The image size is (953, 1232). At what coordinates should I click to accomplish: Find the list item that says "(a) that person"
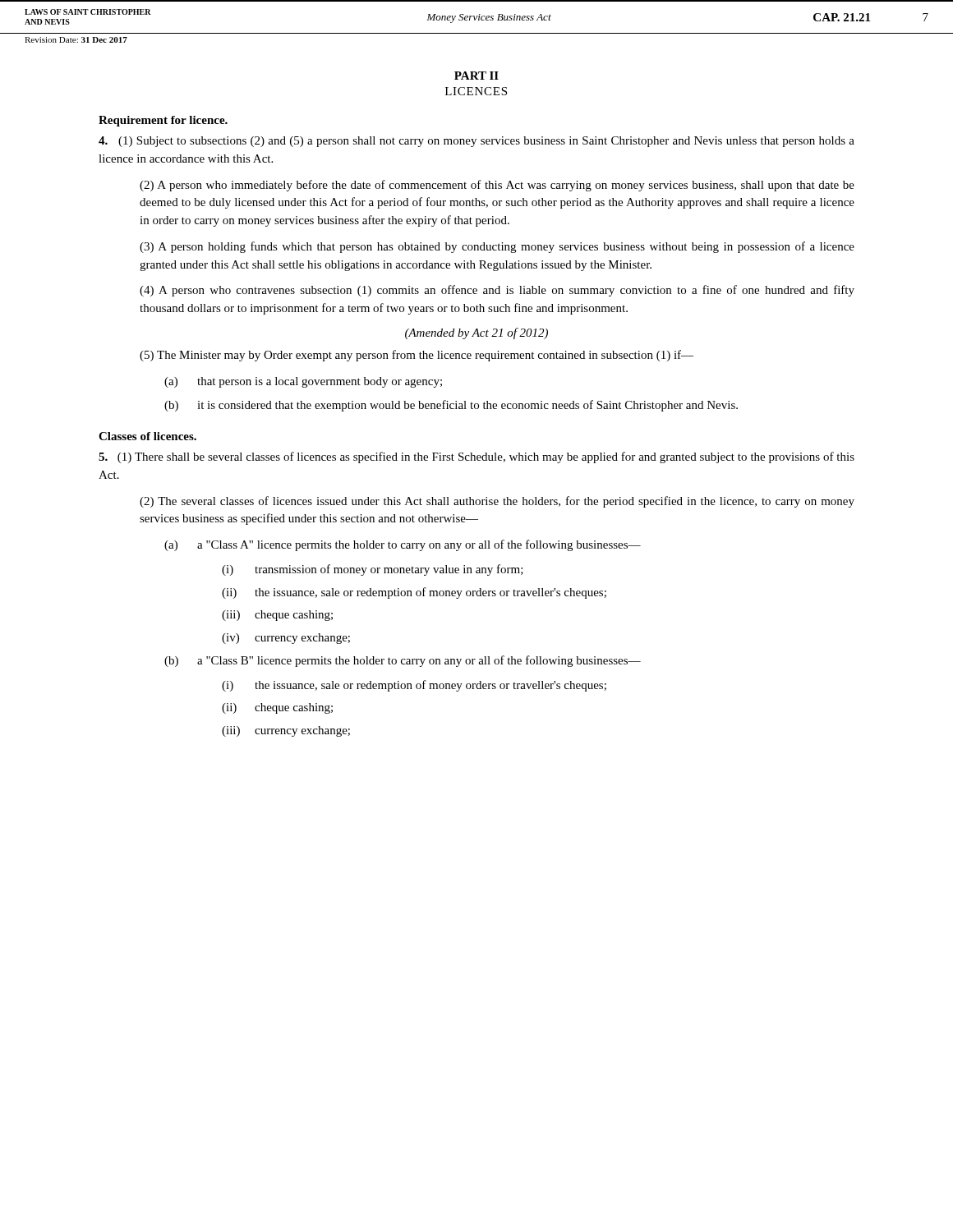(x=304, y=381)
